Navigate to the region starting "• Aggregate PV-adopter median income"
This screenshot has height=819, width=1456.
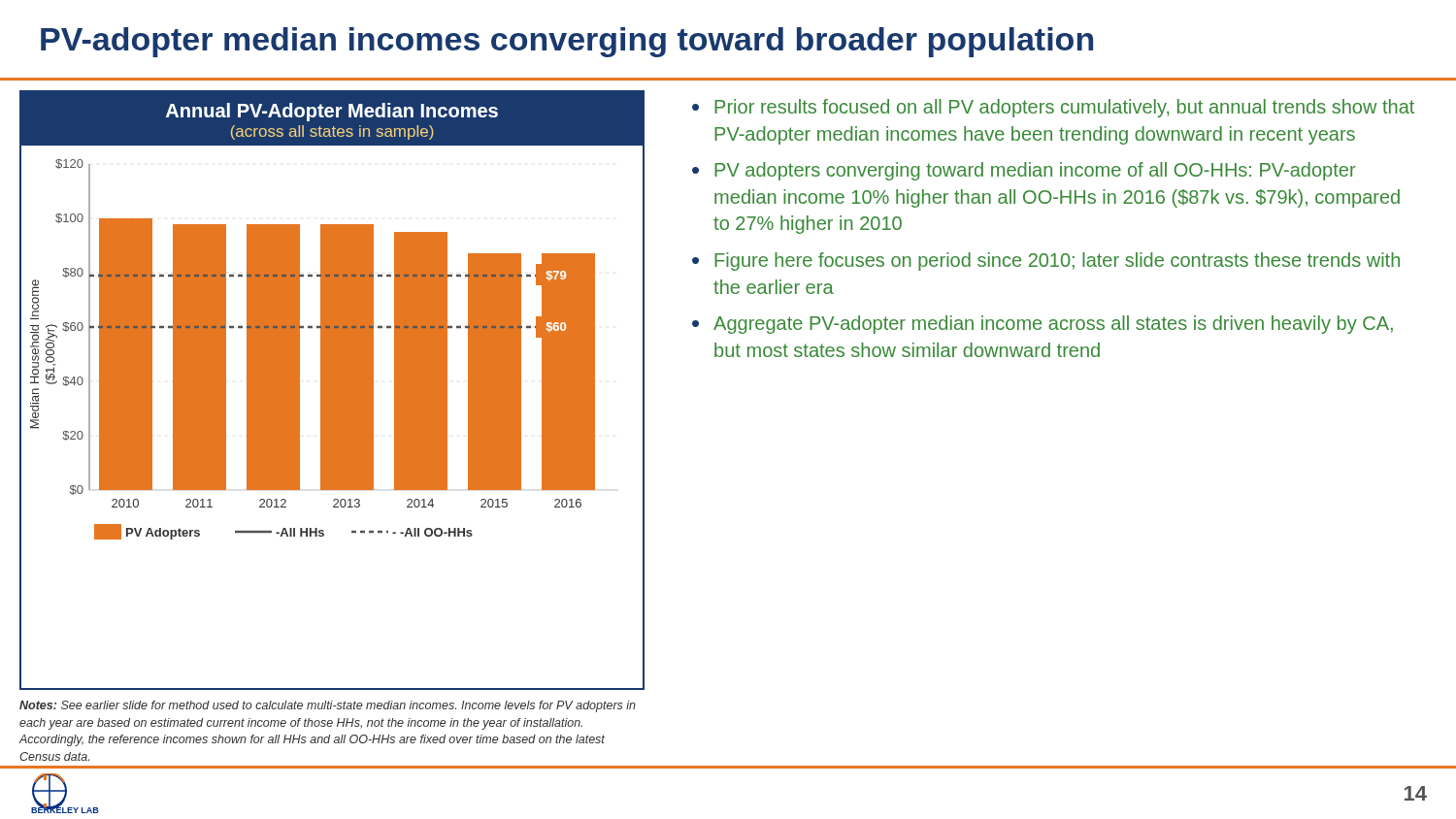tap(1056, 337)
